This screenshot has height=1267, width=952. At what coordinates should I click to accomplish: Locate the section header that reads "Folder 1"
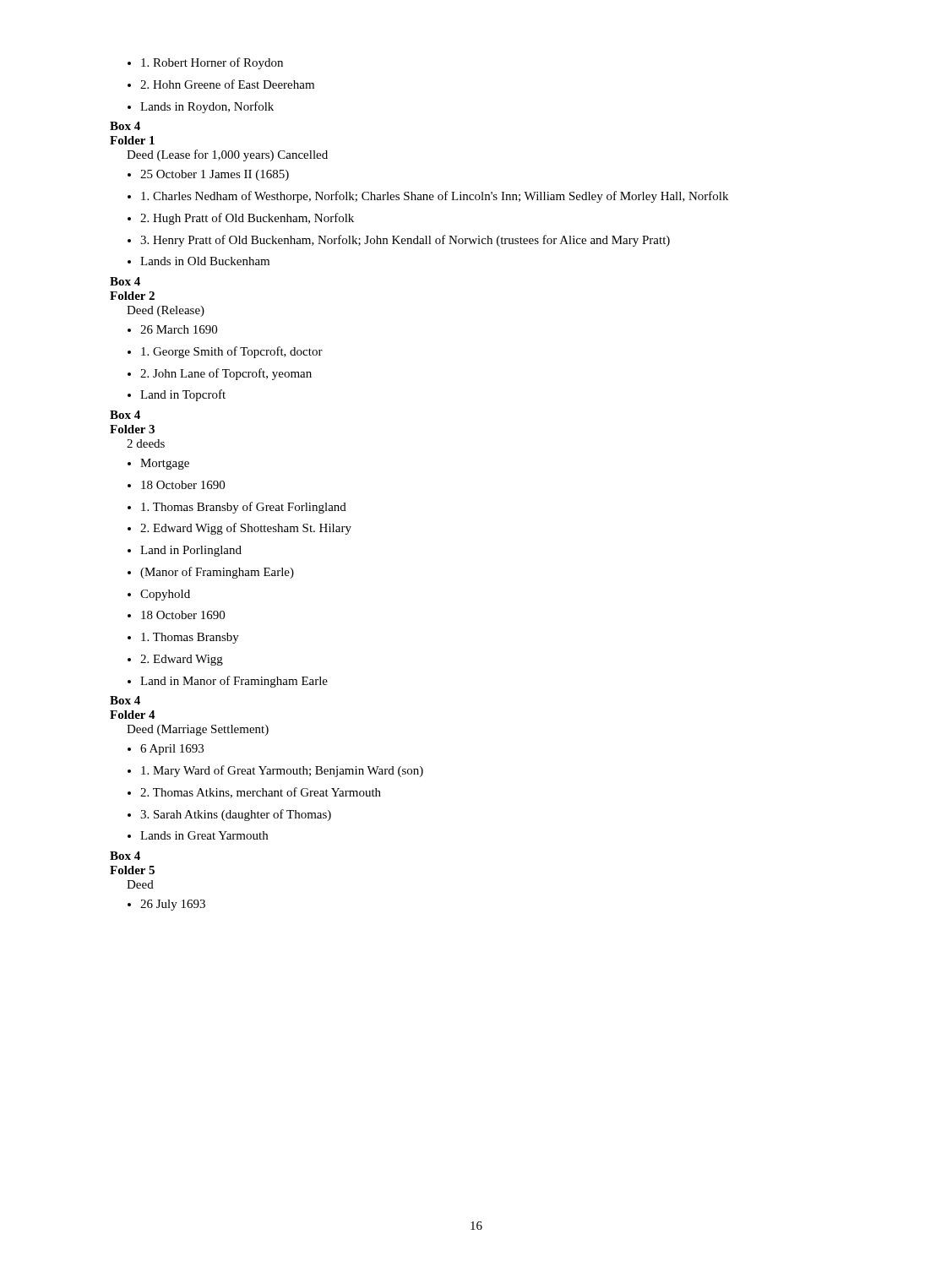tap(132, 140)
